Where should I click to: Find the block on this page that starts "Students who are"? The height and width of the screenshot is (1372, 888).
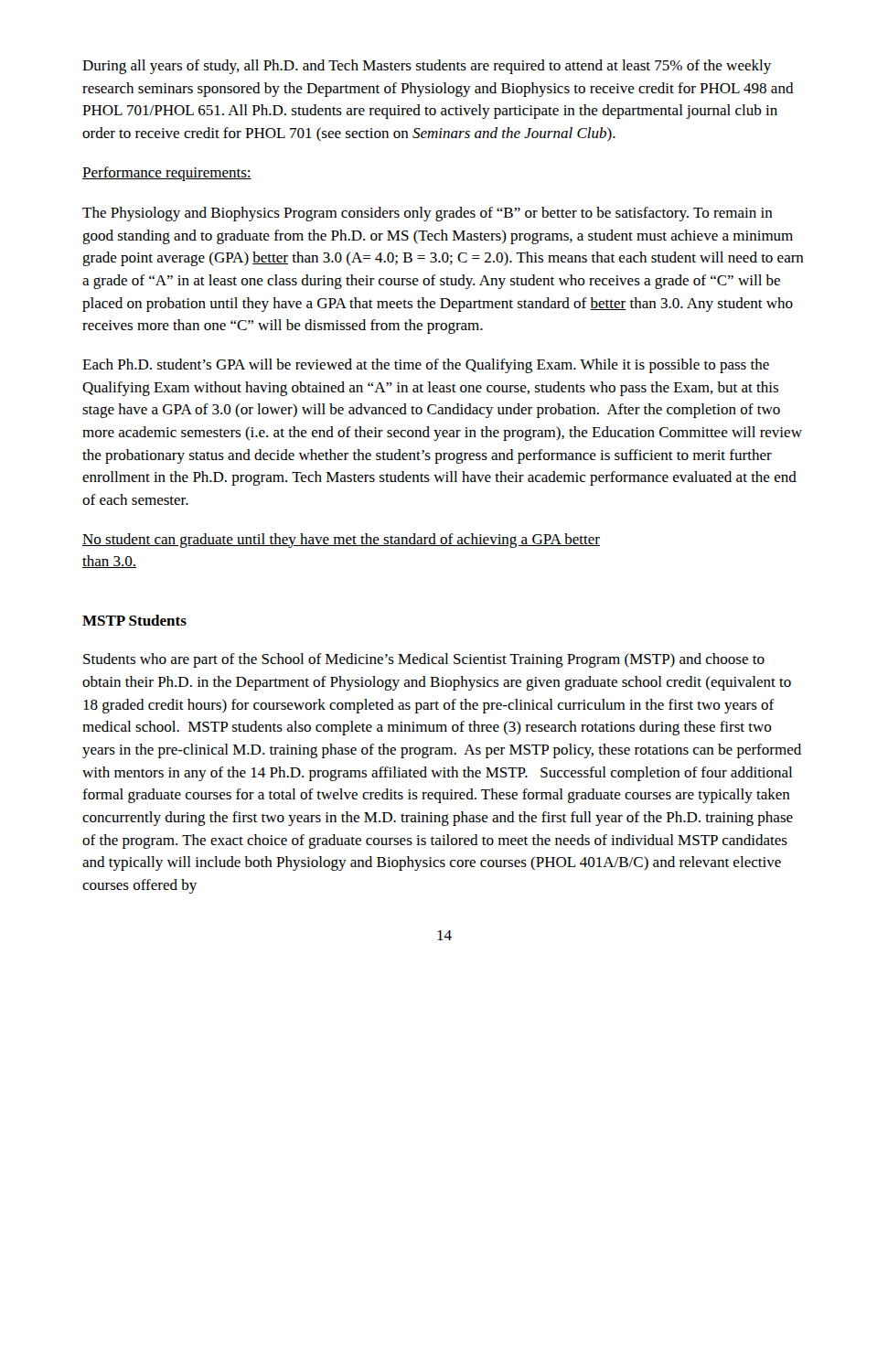(442, 772)
